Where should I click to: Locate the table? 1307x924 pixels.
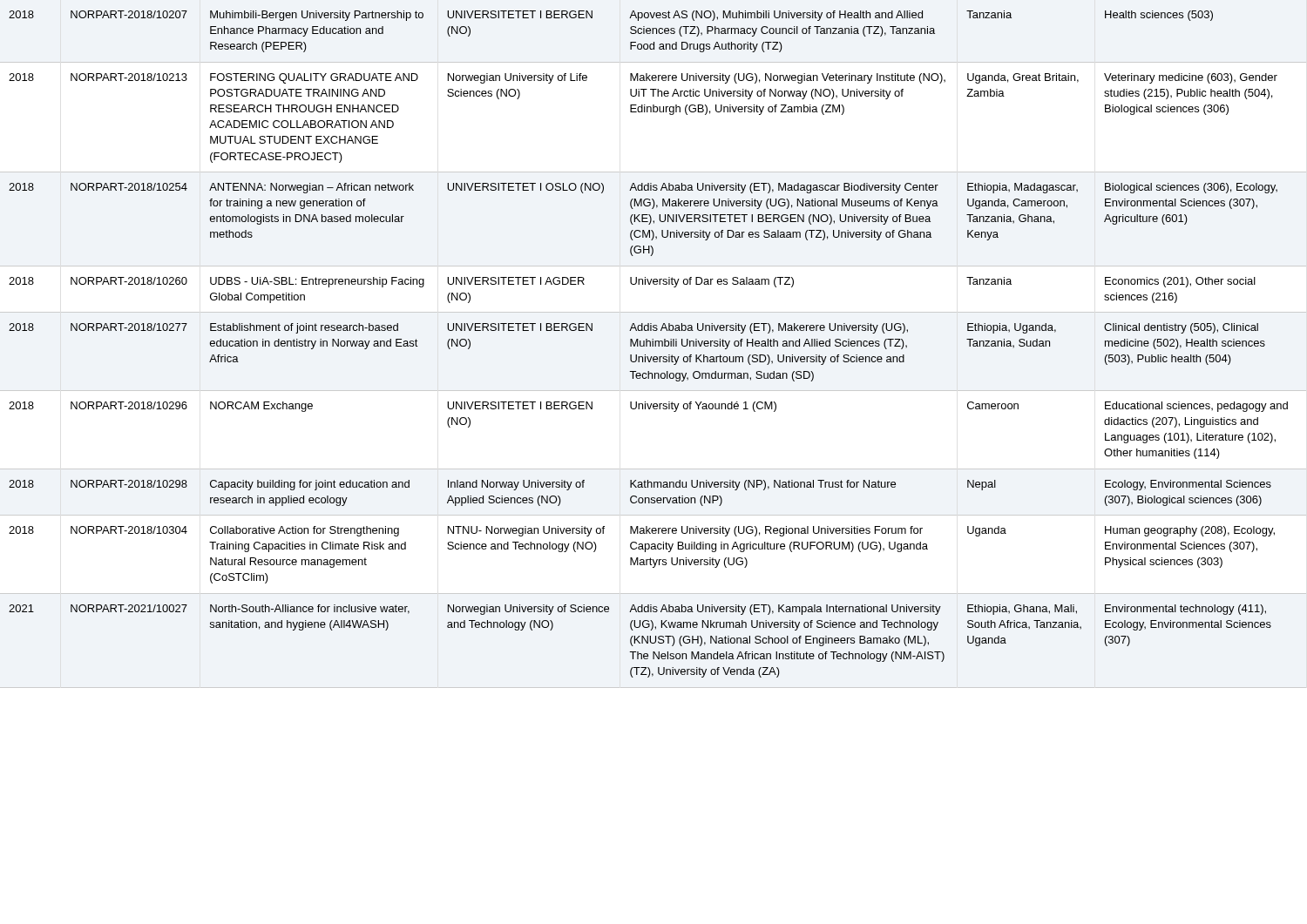(654, 344)
